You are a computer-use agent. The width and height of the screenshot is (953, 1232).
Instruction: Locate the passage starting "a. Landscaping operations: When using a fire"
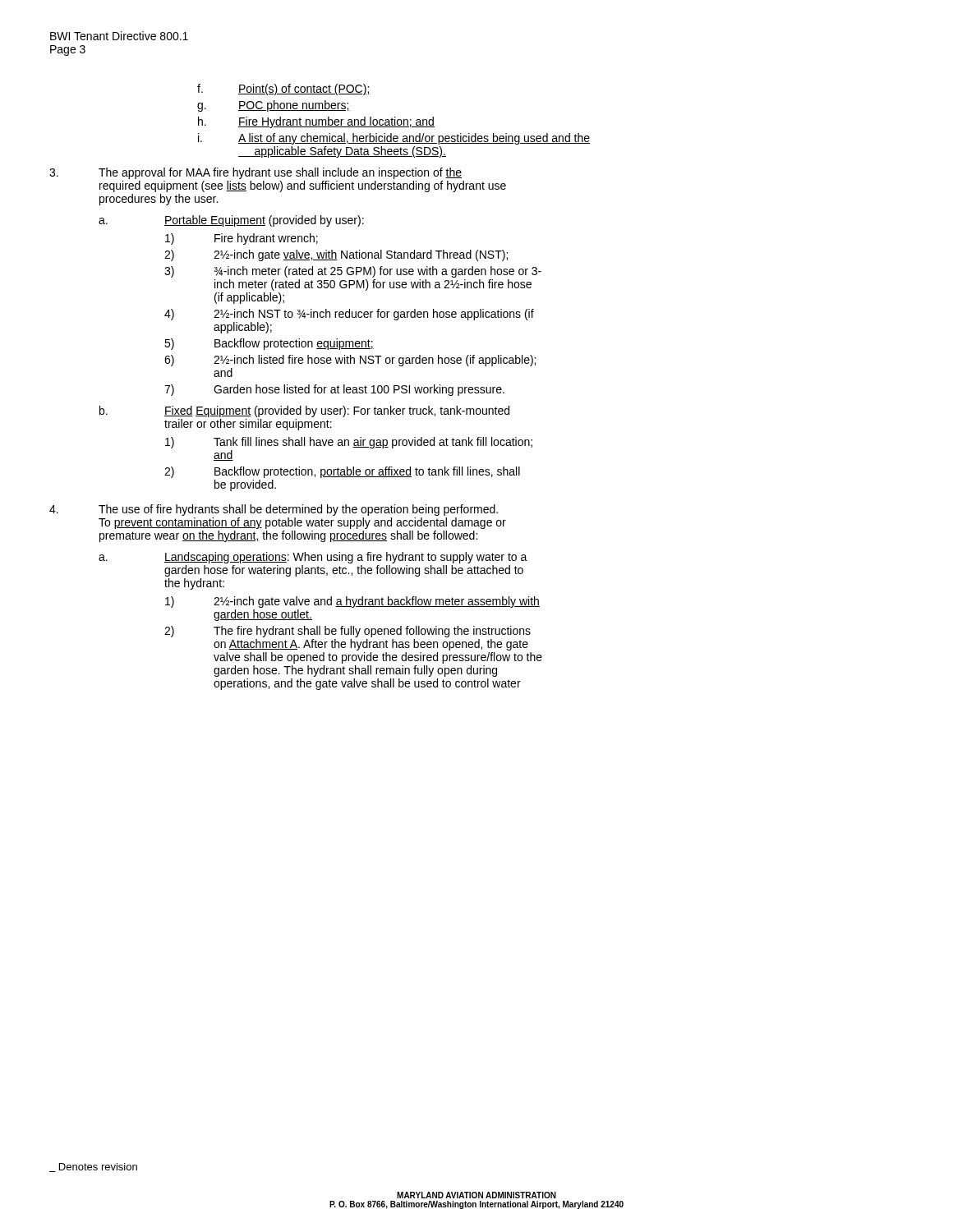(288, 570)
